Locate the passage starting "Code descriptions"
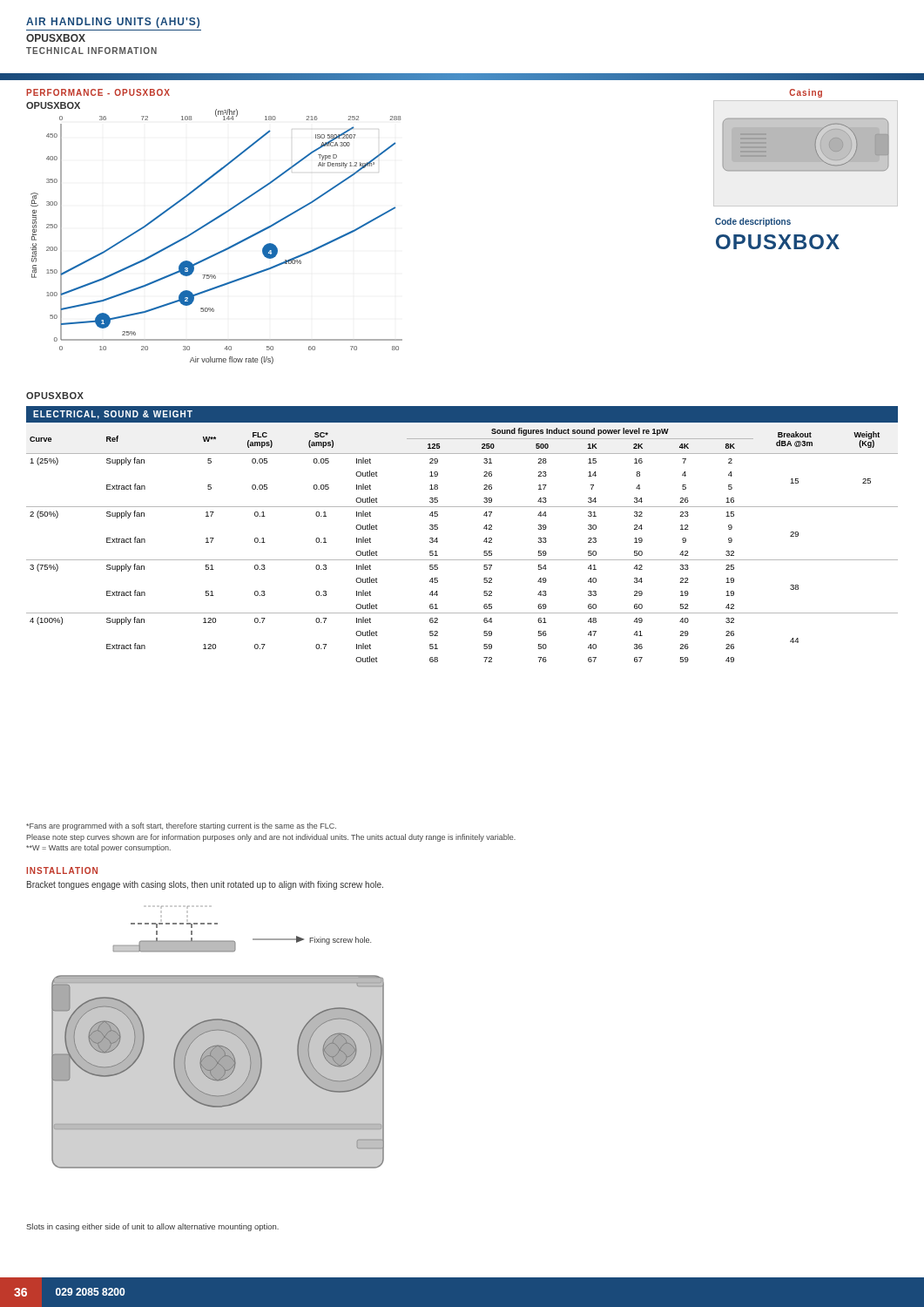924x1307 pixels. click(753, 222)
